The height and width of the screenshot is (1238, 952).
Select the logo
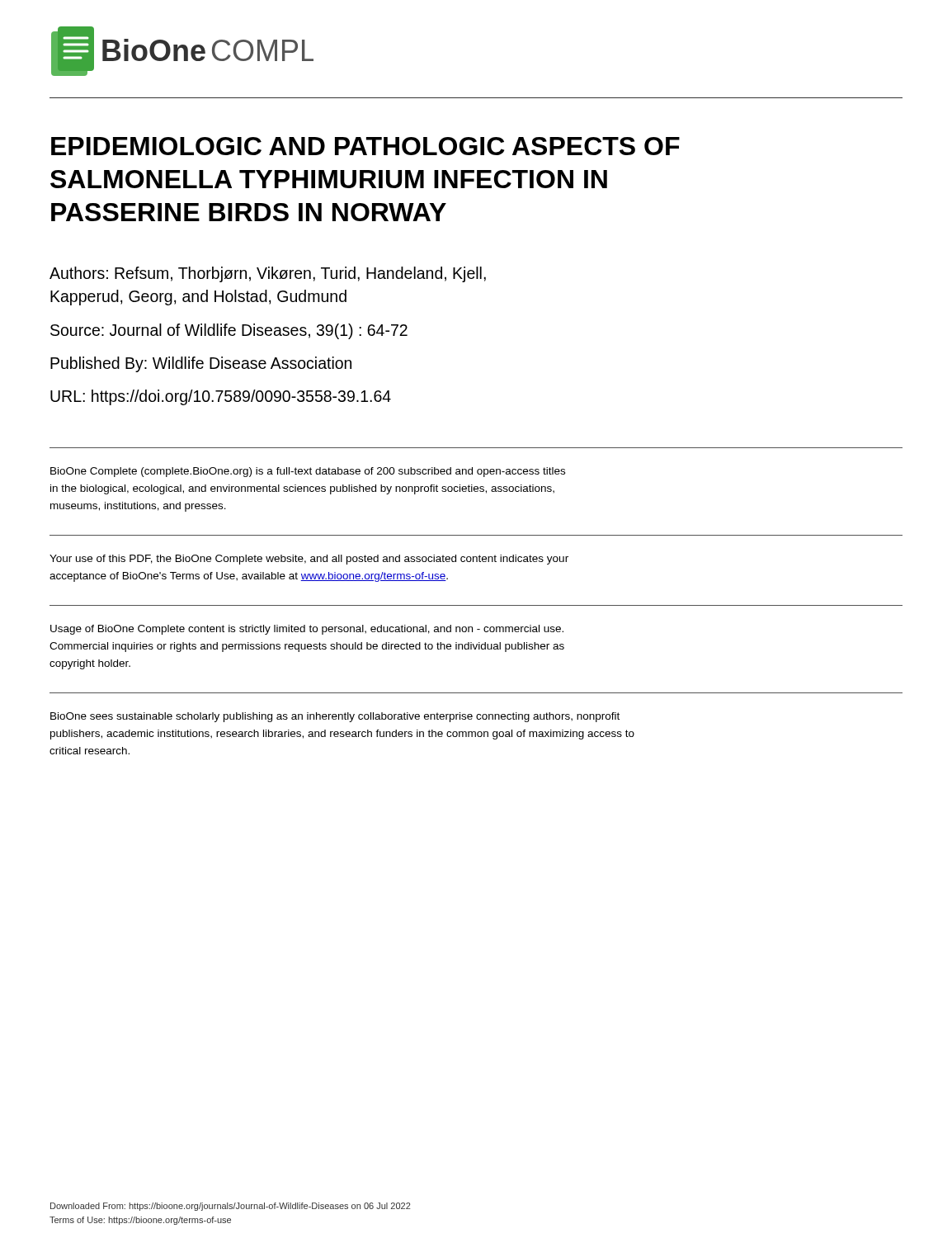point(476,49)
